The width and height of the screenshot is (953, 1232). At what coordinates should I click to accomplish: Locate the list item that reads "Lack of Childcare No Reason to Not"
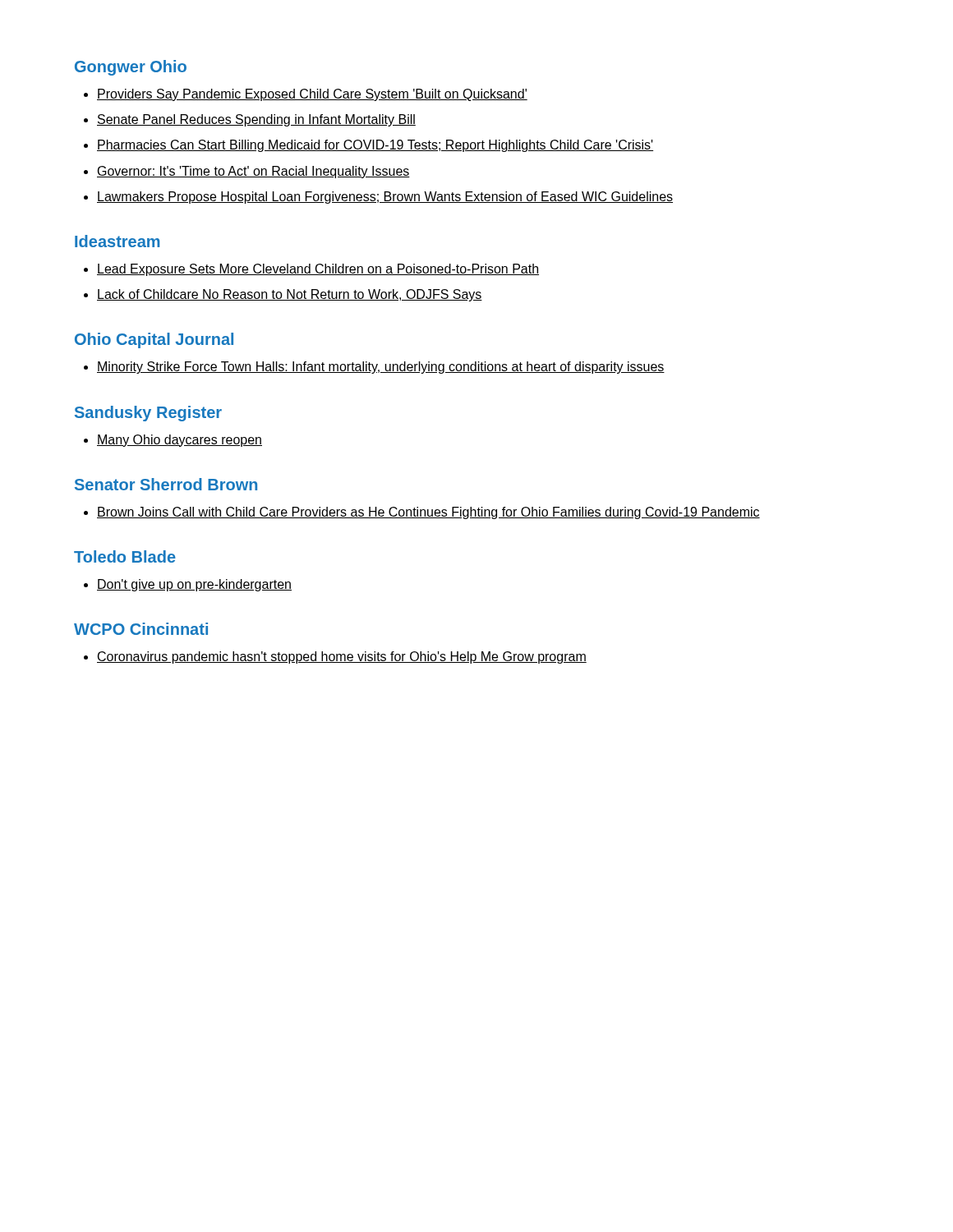[476, 295]
